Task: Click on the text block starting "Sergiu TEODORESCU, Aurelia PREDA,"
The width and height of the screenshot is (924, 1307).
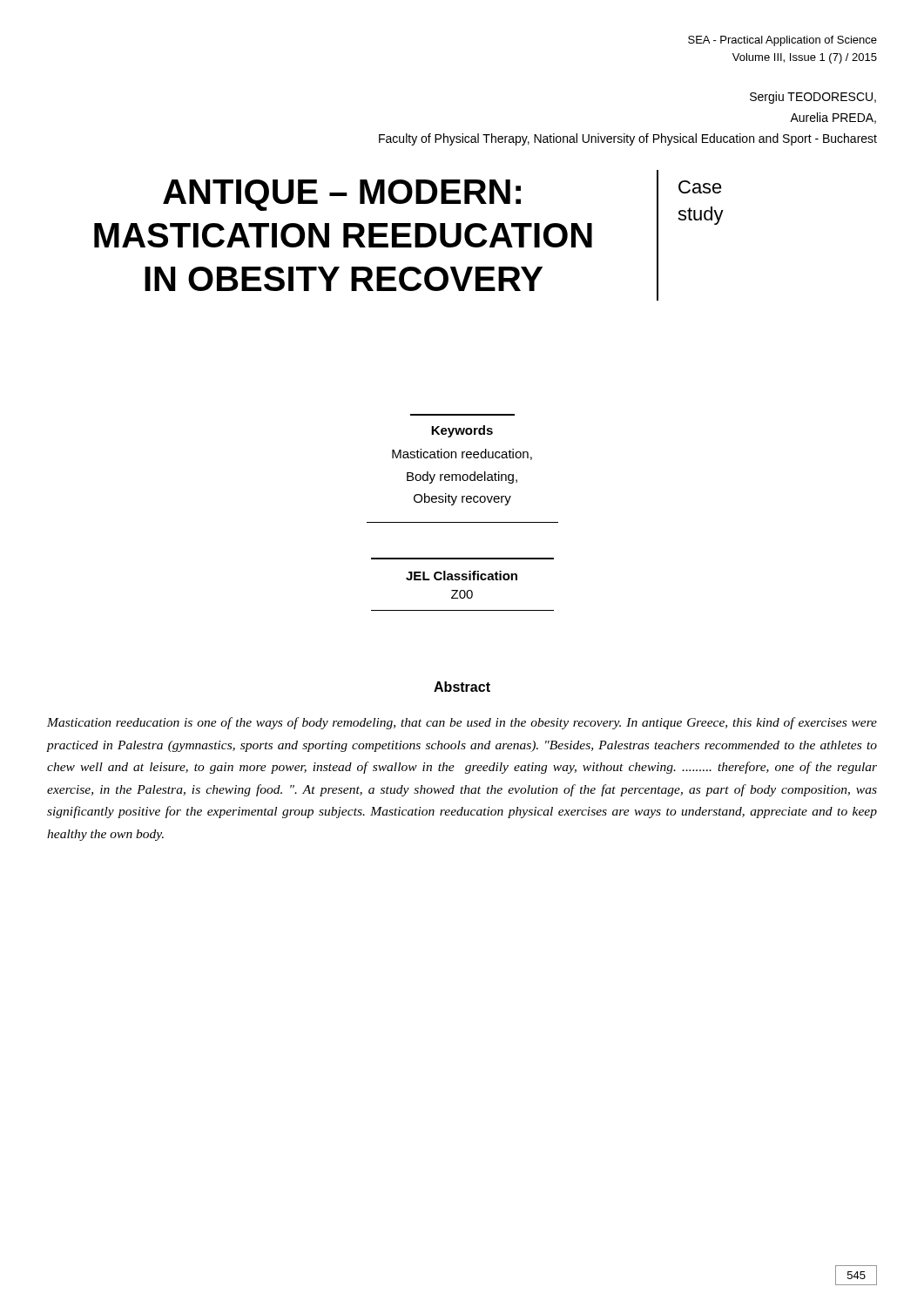Action: pyautogui.click(x=813, y=98)
